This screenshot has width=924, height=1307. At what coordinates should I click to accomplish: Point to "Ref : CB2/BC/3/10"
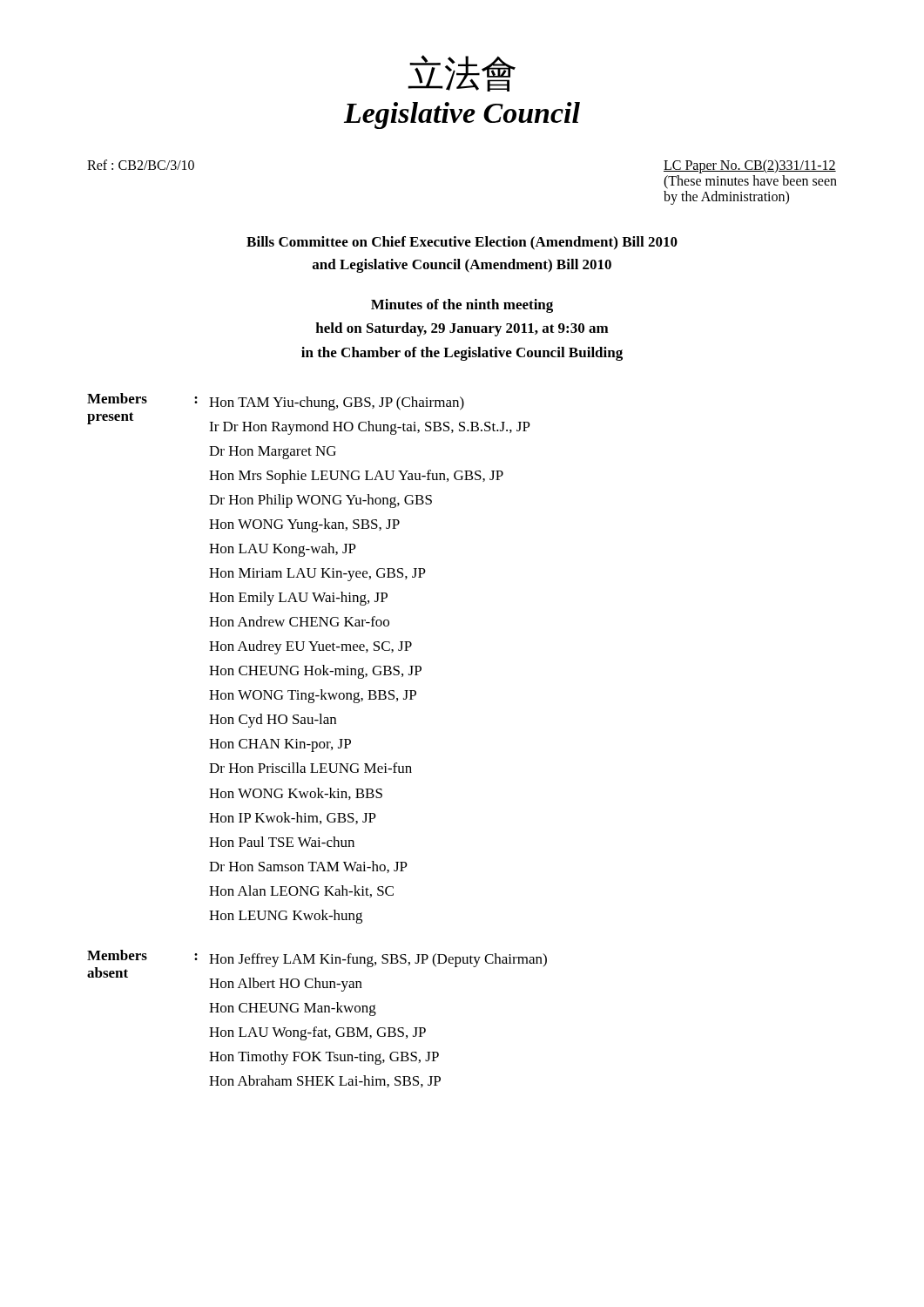(x=141, y=165)
